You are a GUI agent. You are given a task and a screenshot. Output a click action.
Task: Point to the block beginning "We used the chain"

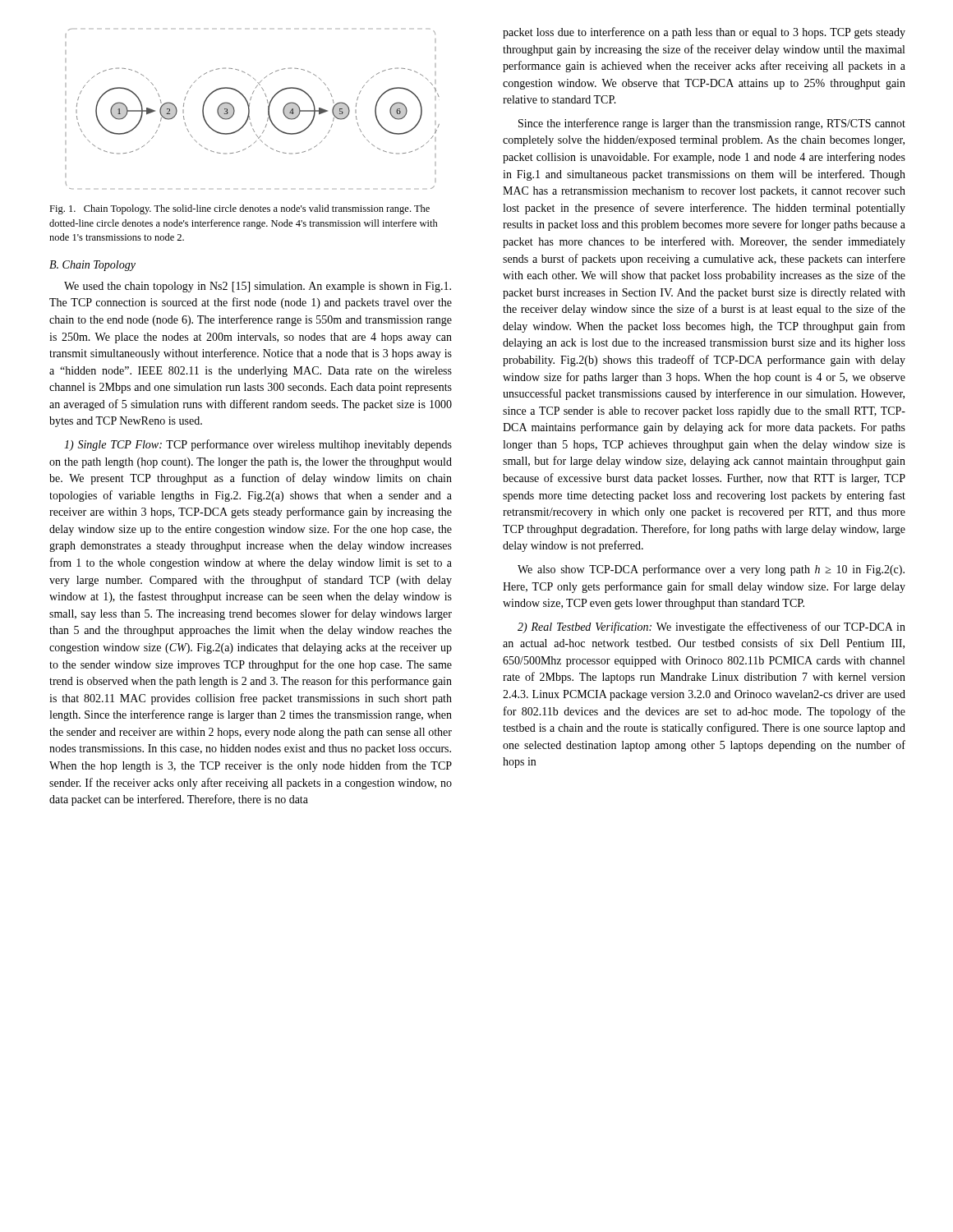(251, 354)
